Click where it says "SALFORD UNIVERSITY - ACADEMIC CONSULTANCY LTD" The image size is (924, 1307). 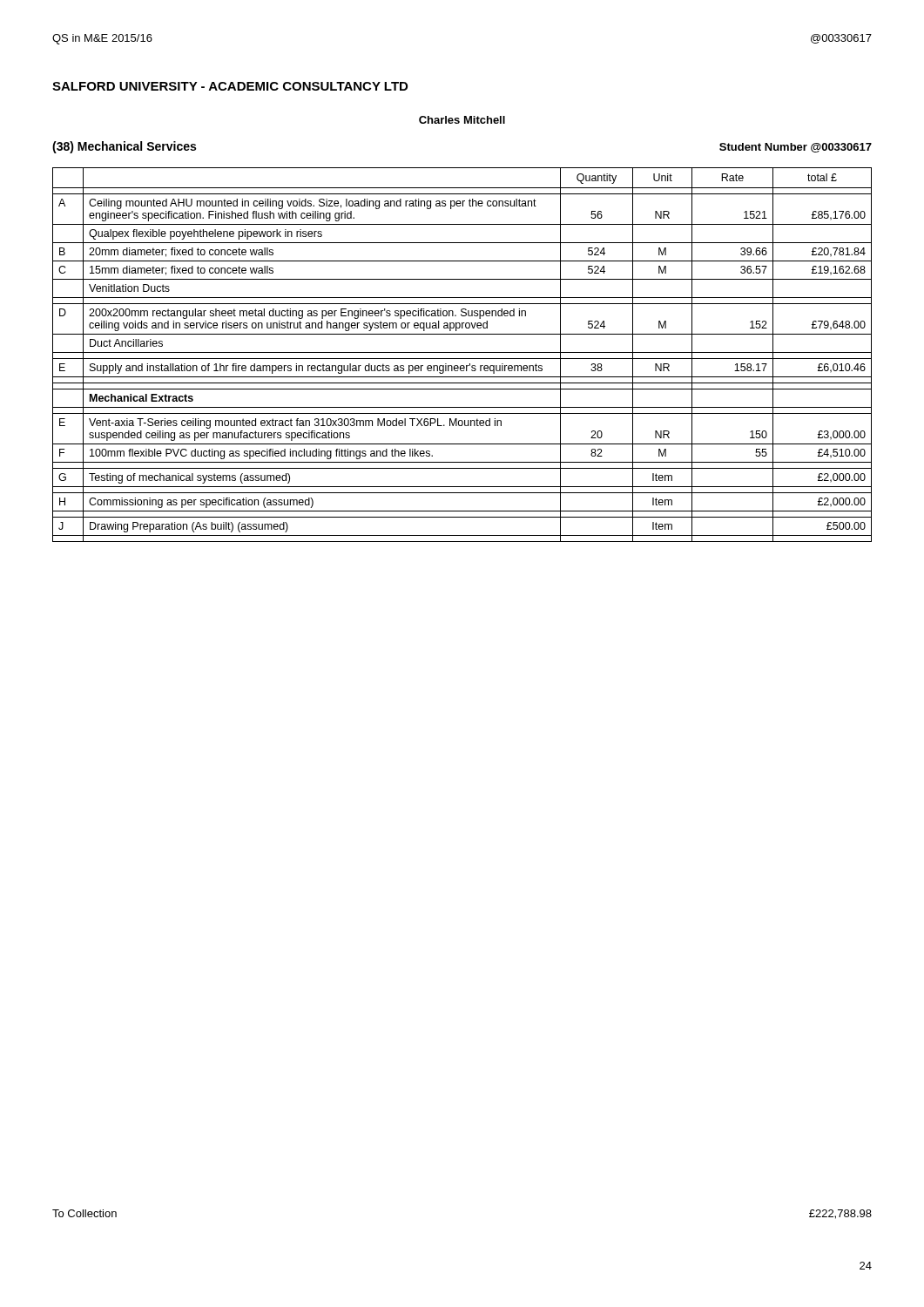coord(230,86)
